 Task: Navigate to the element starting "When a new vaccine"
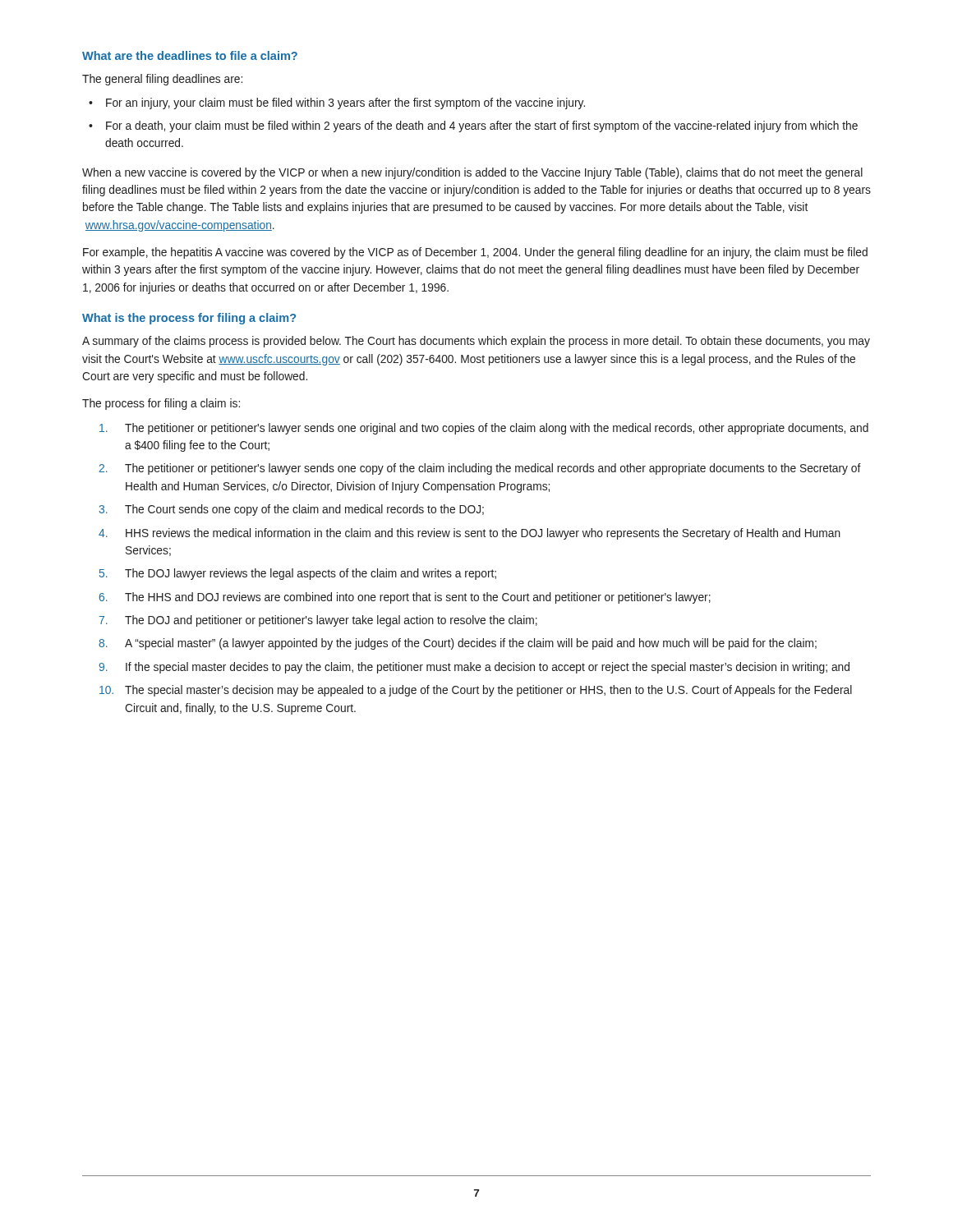click(476, 199)
